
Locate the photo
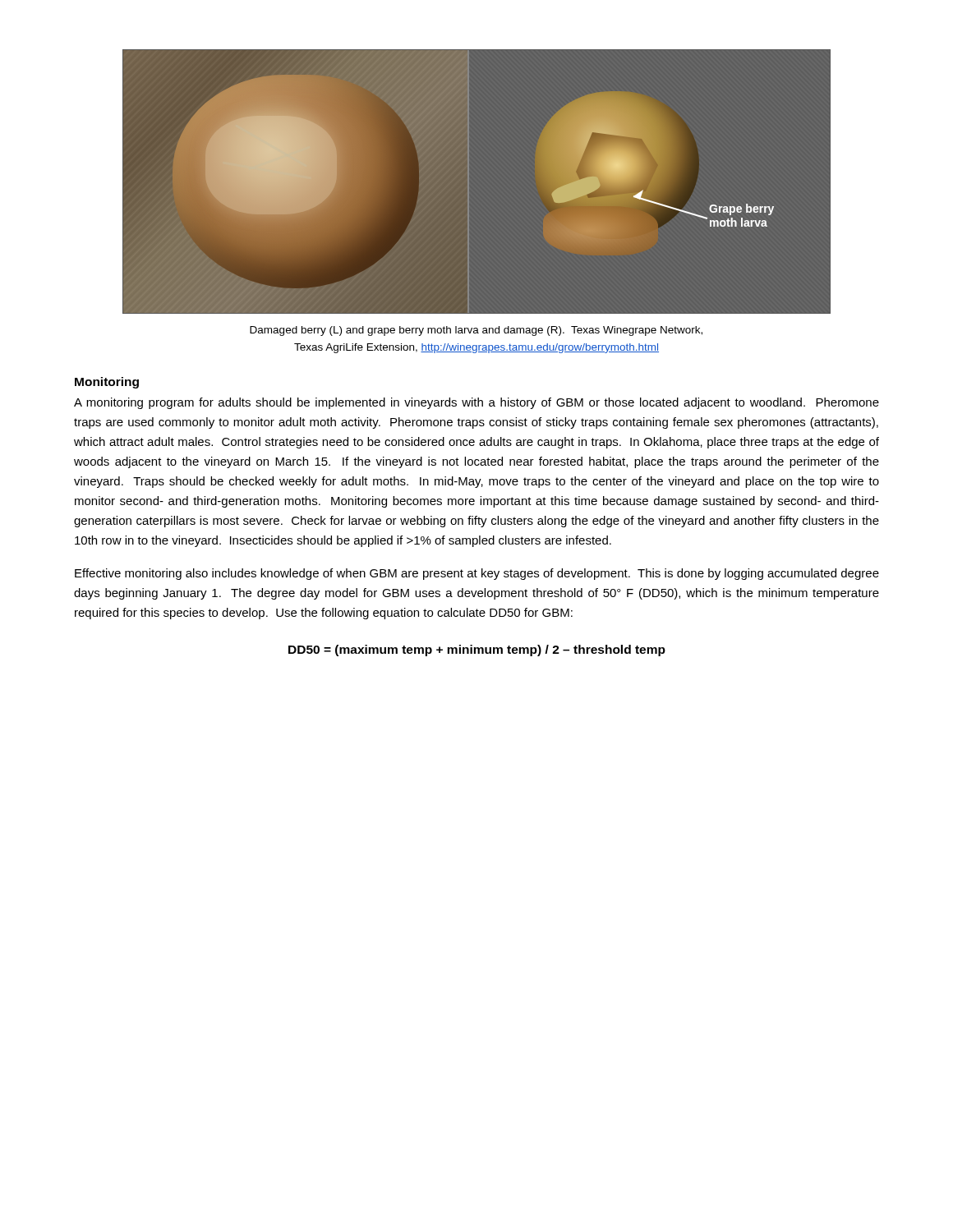[x=476, y=182]
